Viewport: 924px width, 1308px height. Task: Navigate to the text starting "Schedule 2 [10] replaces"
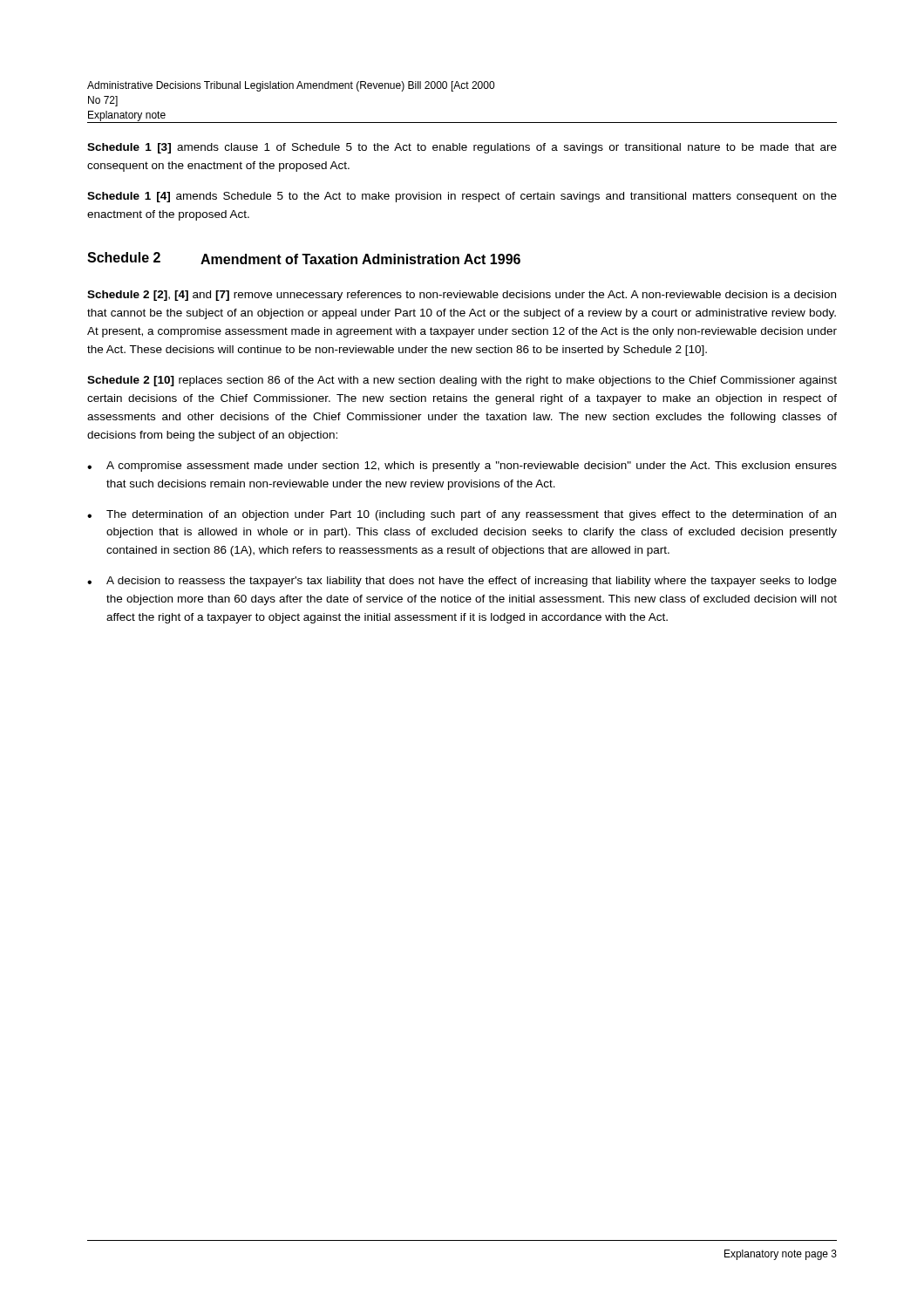pos(462,408)
